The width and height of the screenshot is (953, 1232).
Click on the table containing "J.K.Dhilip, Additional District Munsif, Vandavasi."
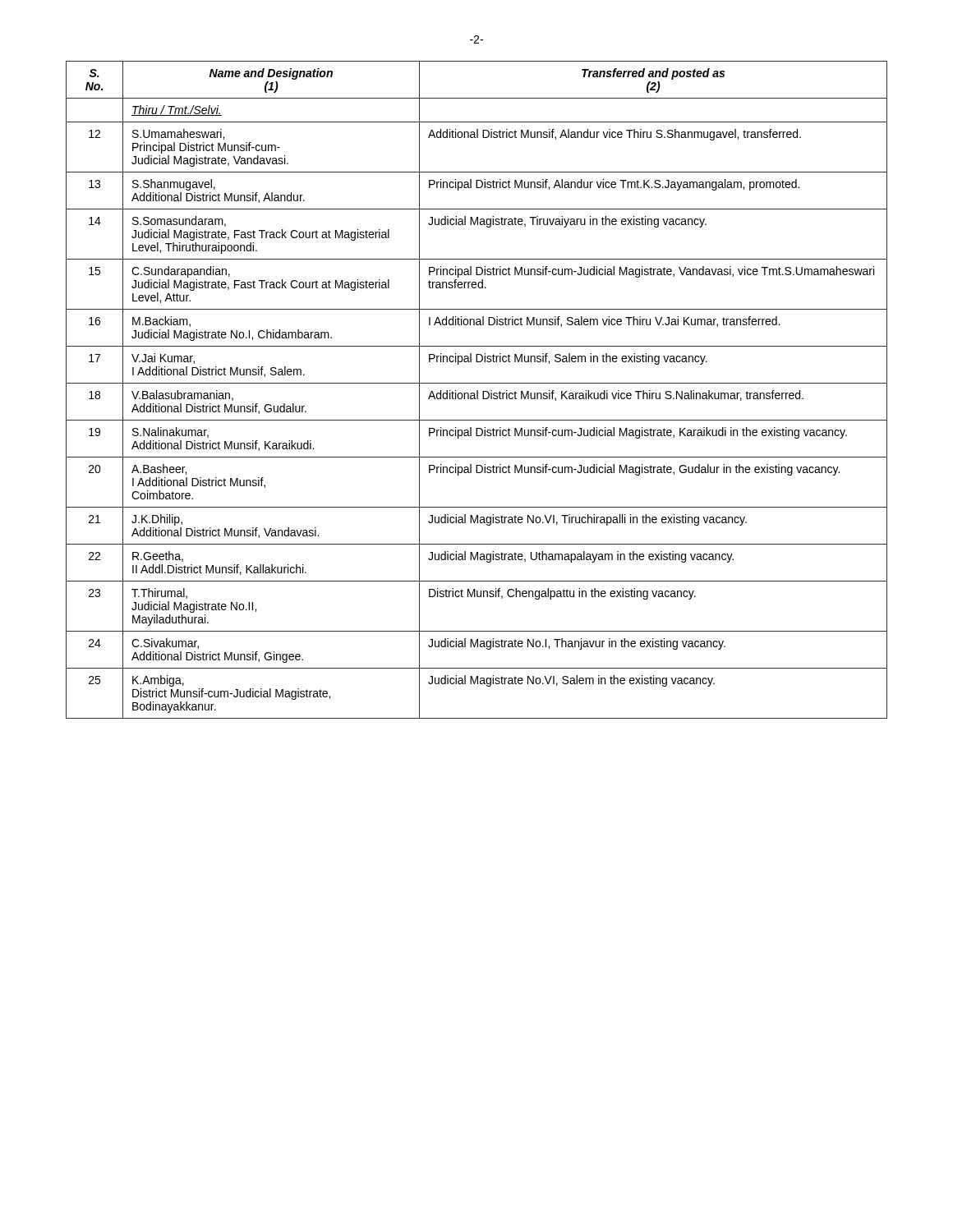click(476, 390)
